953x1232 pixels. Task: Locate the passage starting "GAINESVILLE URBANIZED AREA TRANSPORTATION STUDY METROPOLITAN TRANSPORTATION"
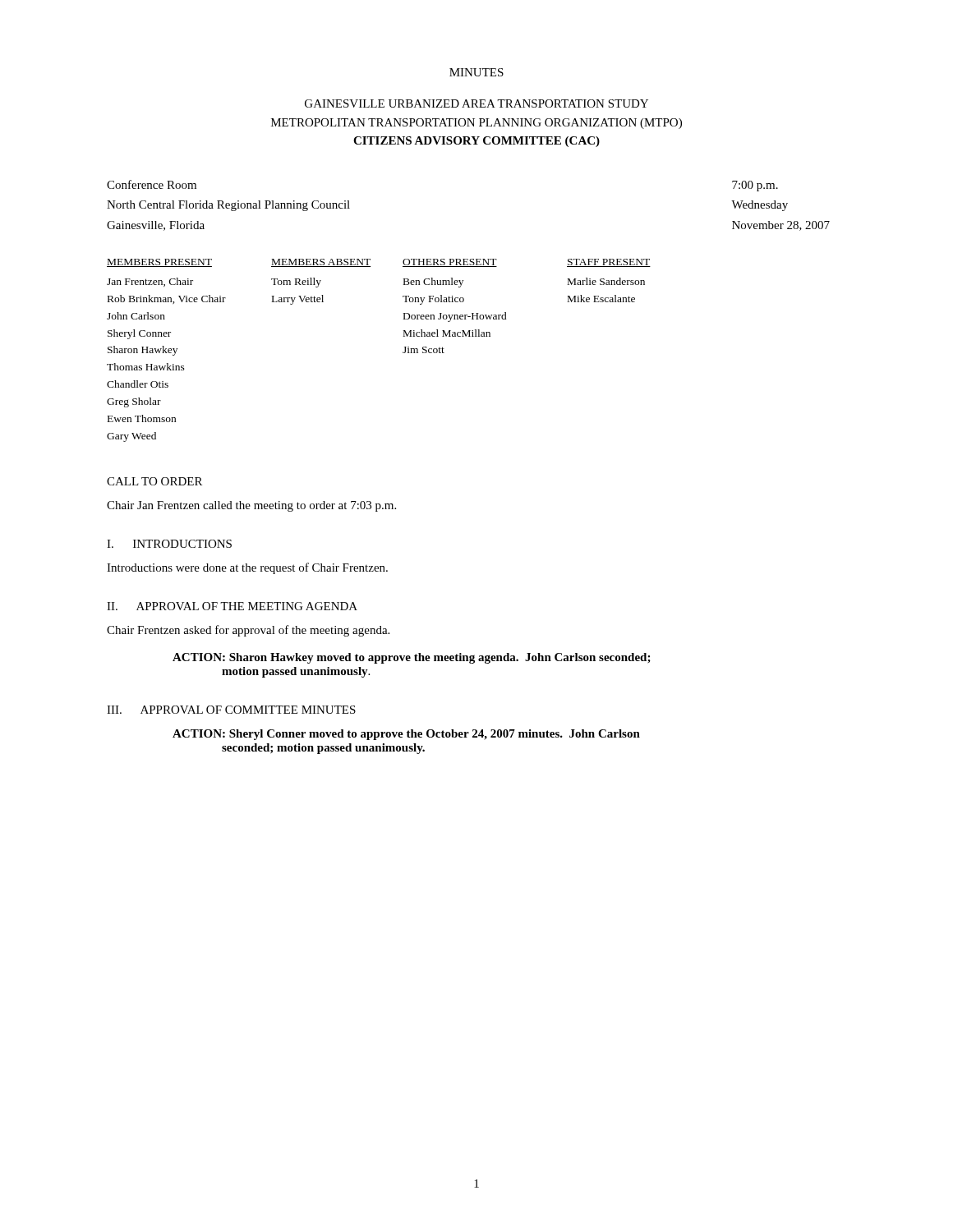pos(476,122)
